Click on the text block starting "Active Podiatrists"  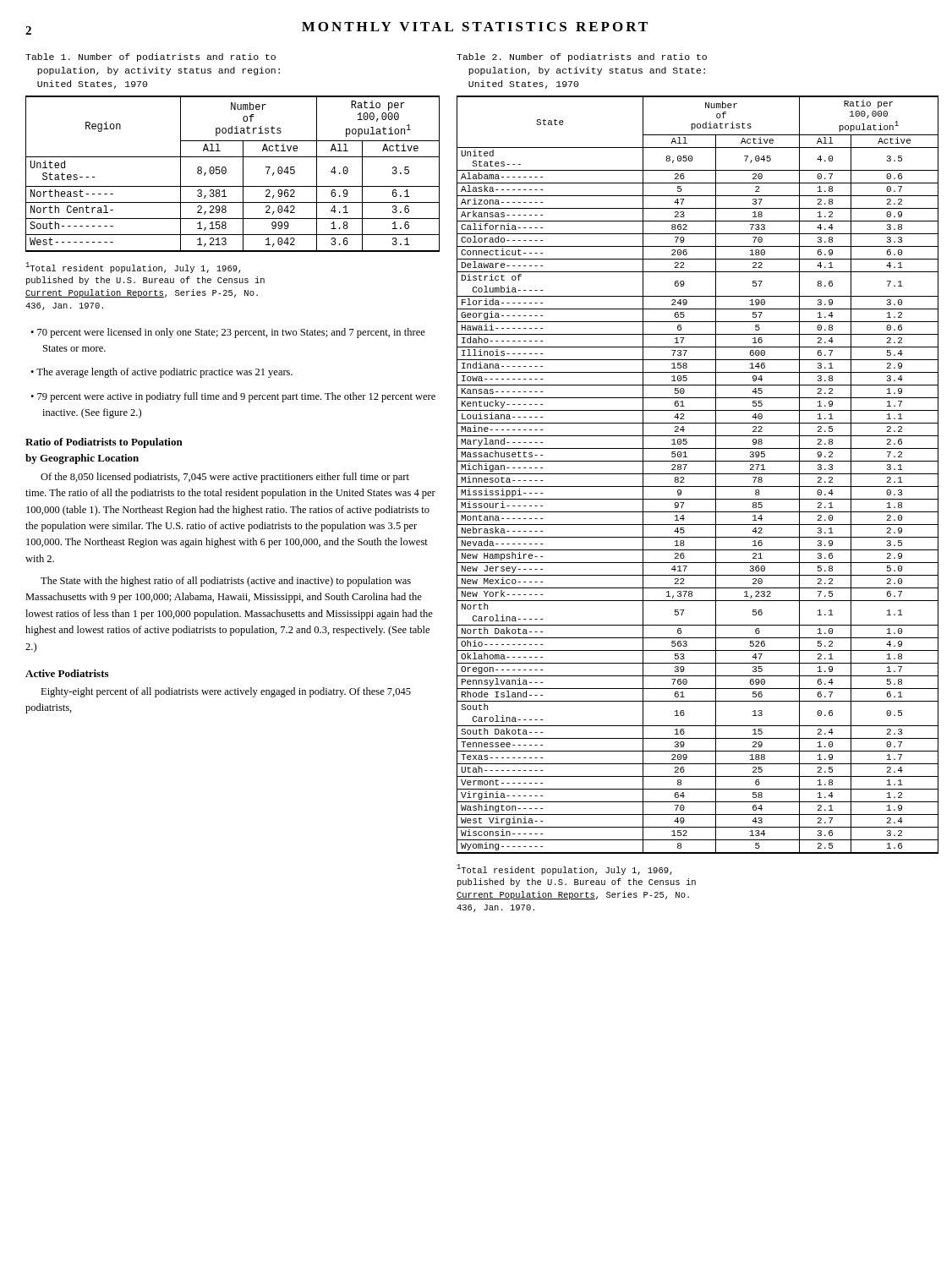[x=67, y=673]
